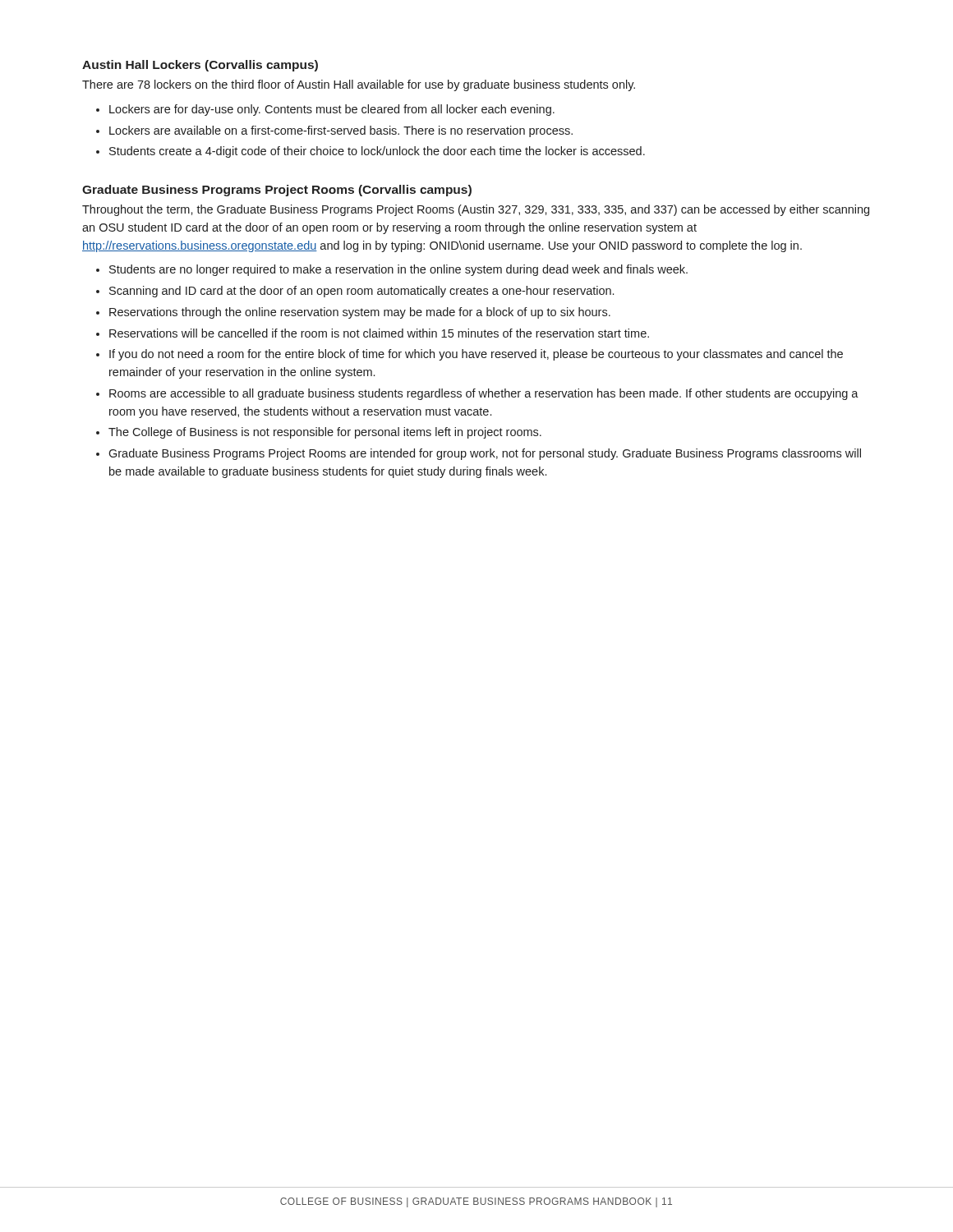Select the text block starting "Throughout the term, the Graduate Business Programs"

coord(476,227)
